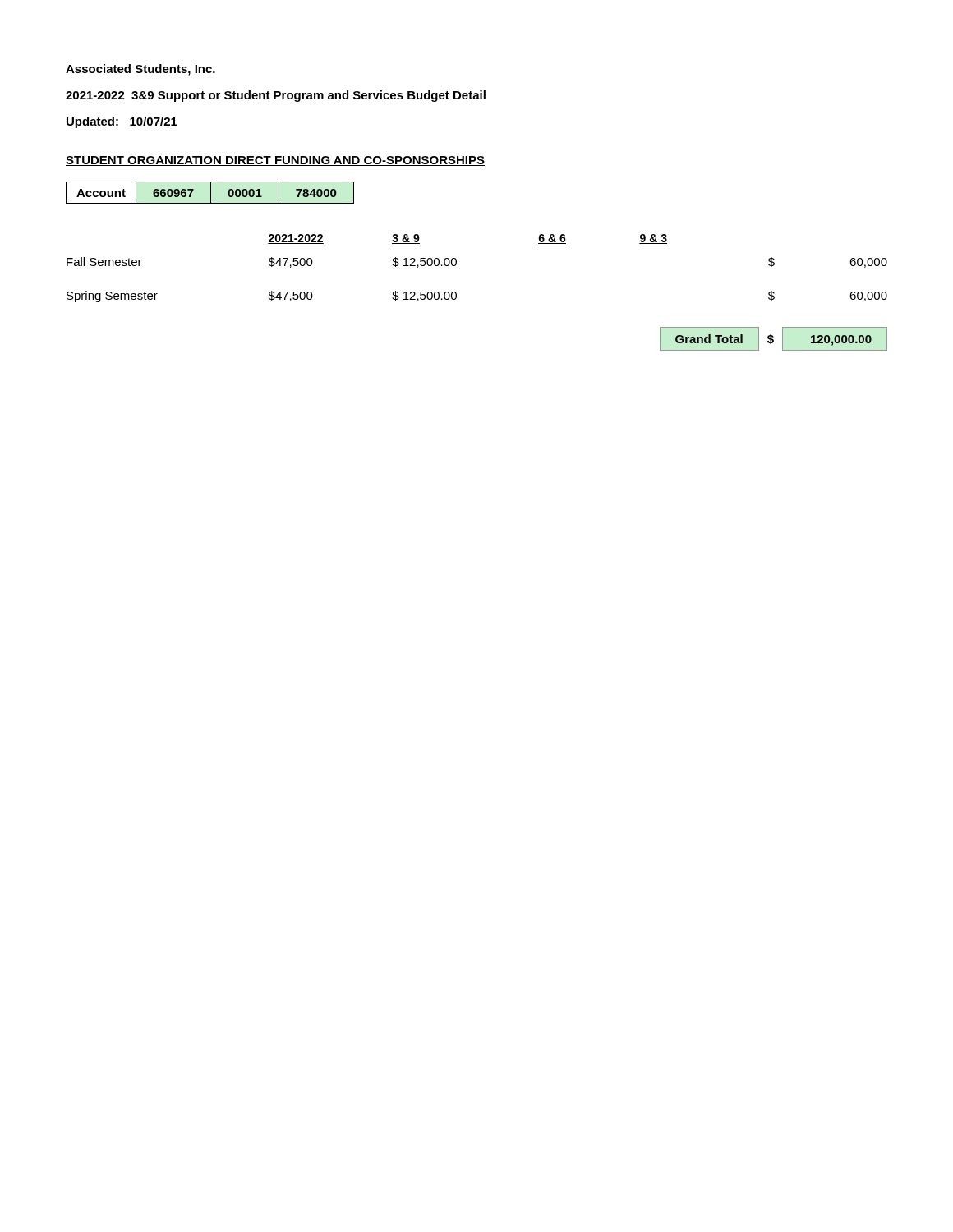Click the section header
This screenshot has height=1232, width=953.
[x=275, y=160]
